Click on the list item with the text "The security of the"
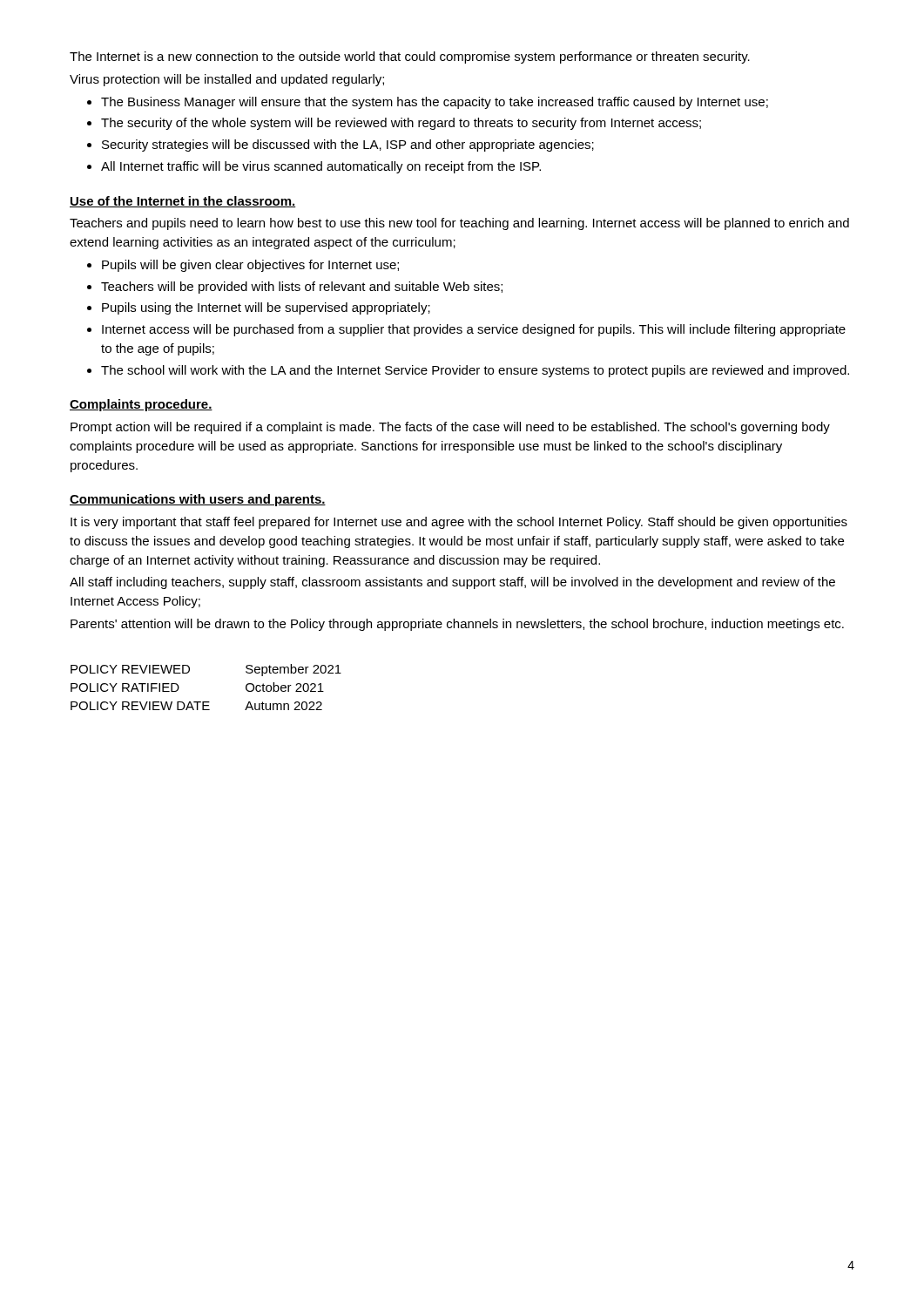This screenshot has width=924, height=1307. point(402,123)
